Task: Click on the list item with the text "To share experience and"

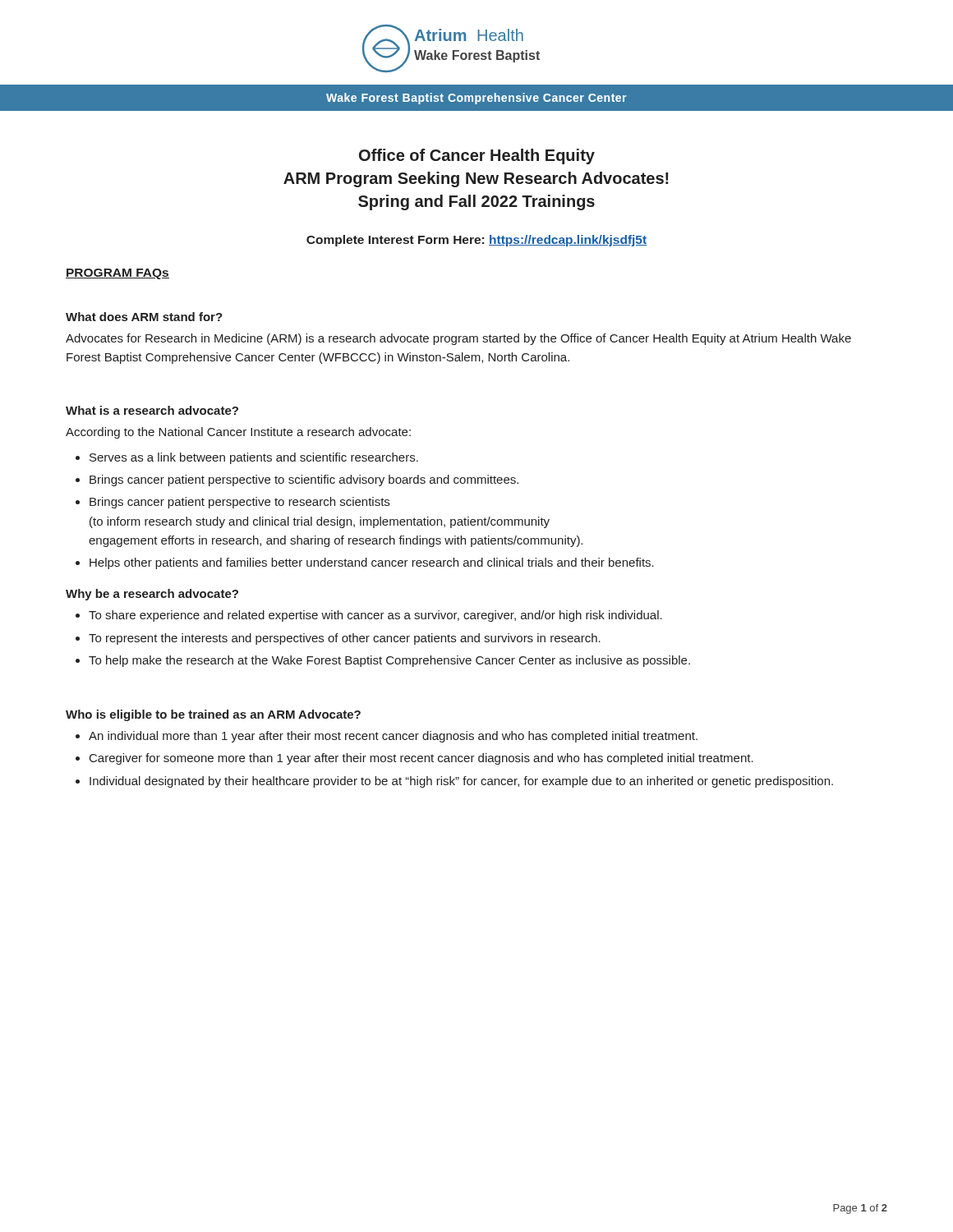Action: coord(376,615)
